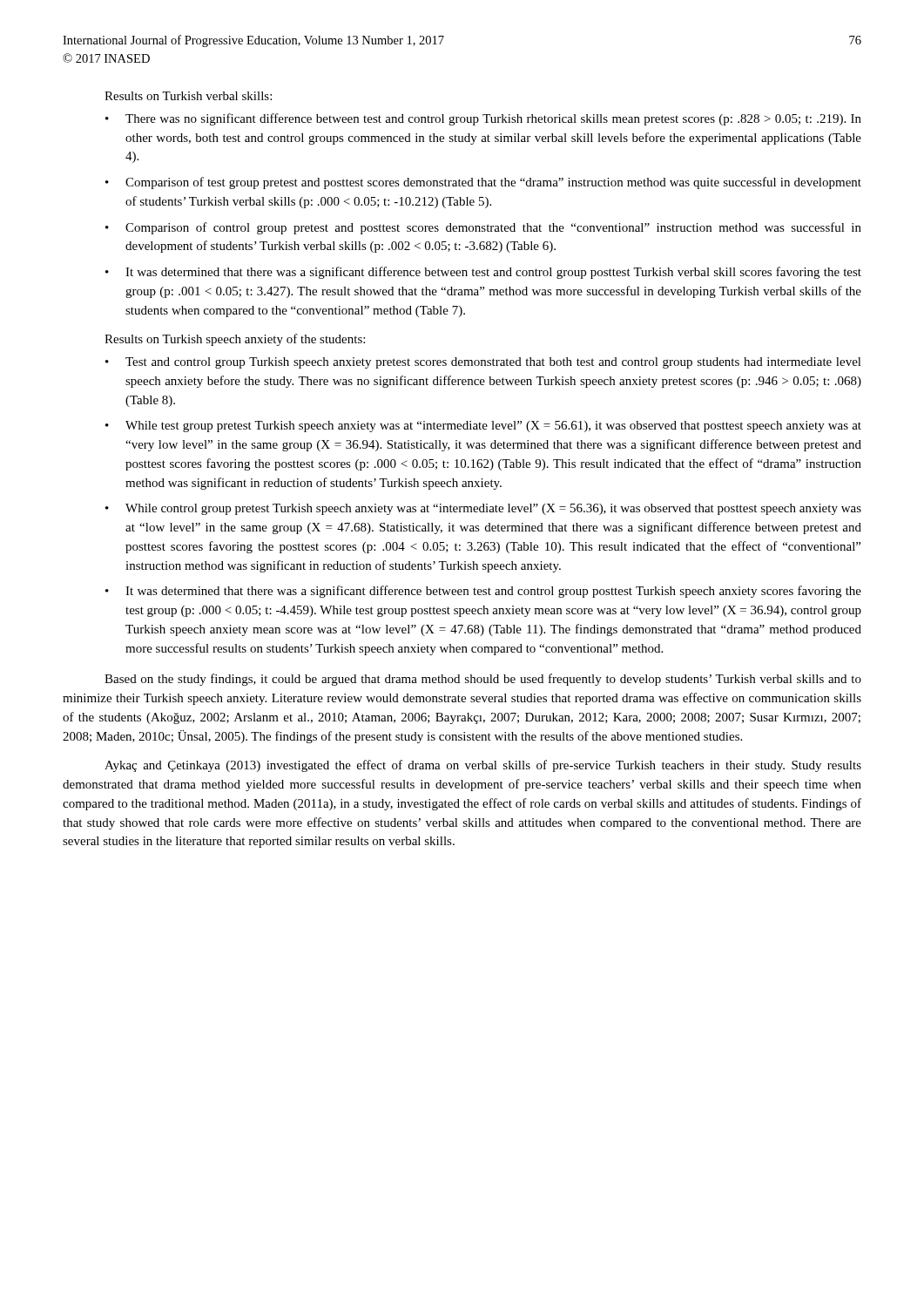Find the list item that reads "• Comparison of test group pretest and posttest"

[x=483, y=192]
